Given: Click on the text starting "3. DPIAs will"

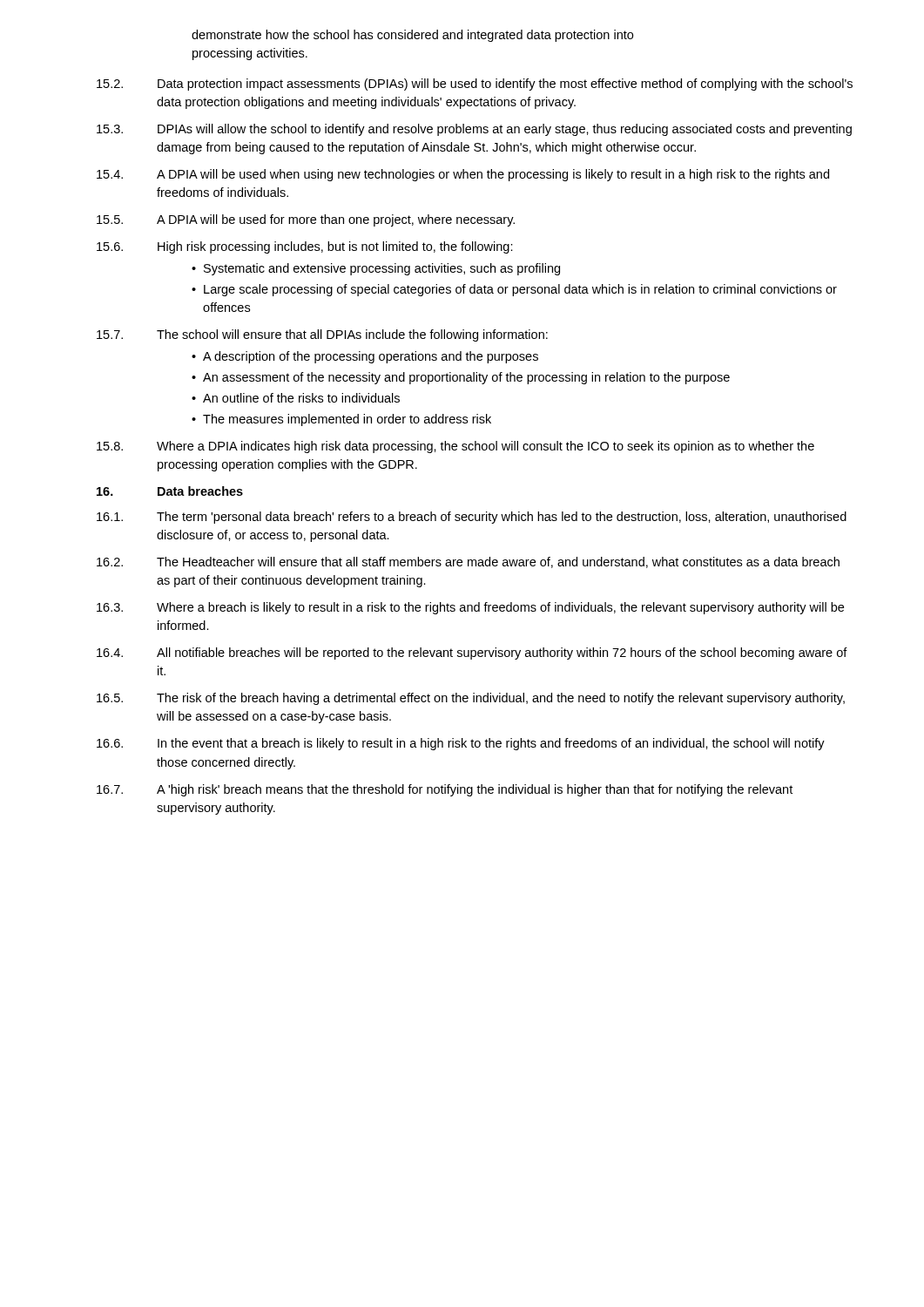Looking at the screenshot, I should pos(475,139).
